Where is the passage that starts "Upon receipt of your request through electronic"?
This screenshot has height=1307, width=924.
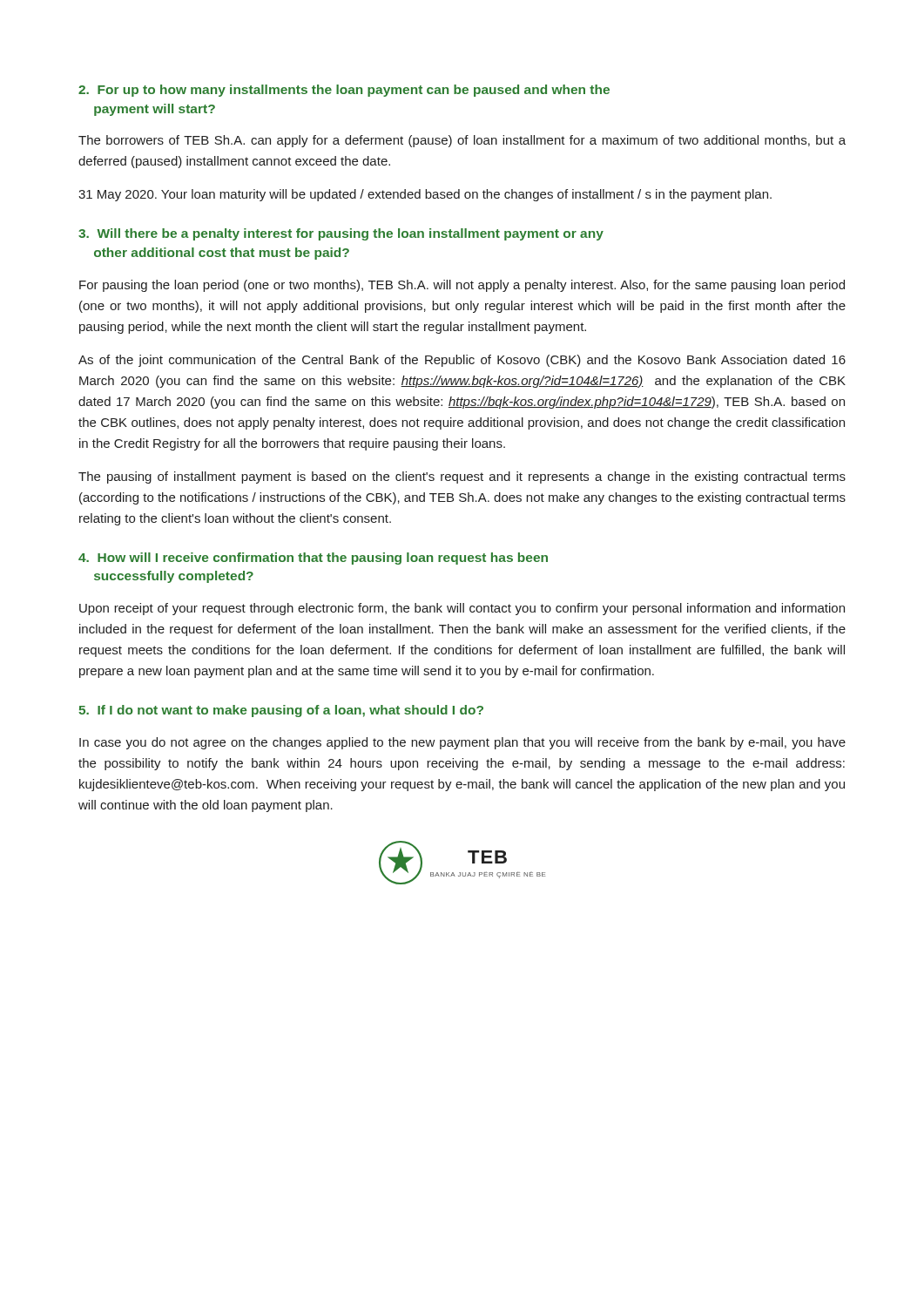(462, 639)
